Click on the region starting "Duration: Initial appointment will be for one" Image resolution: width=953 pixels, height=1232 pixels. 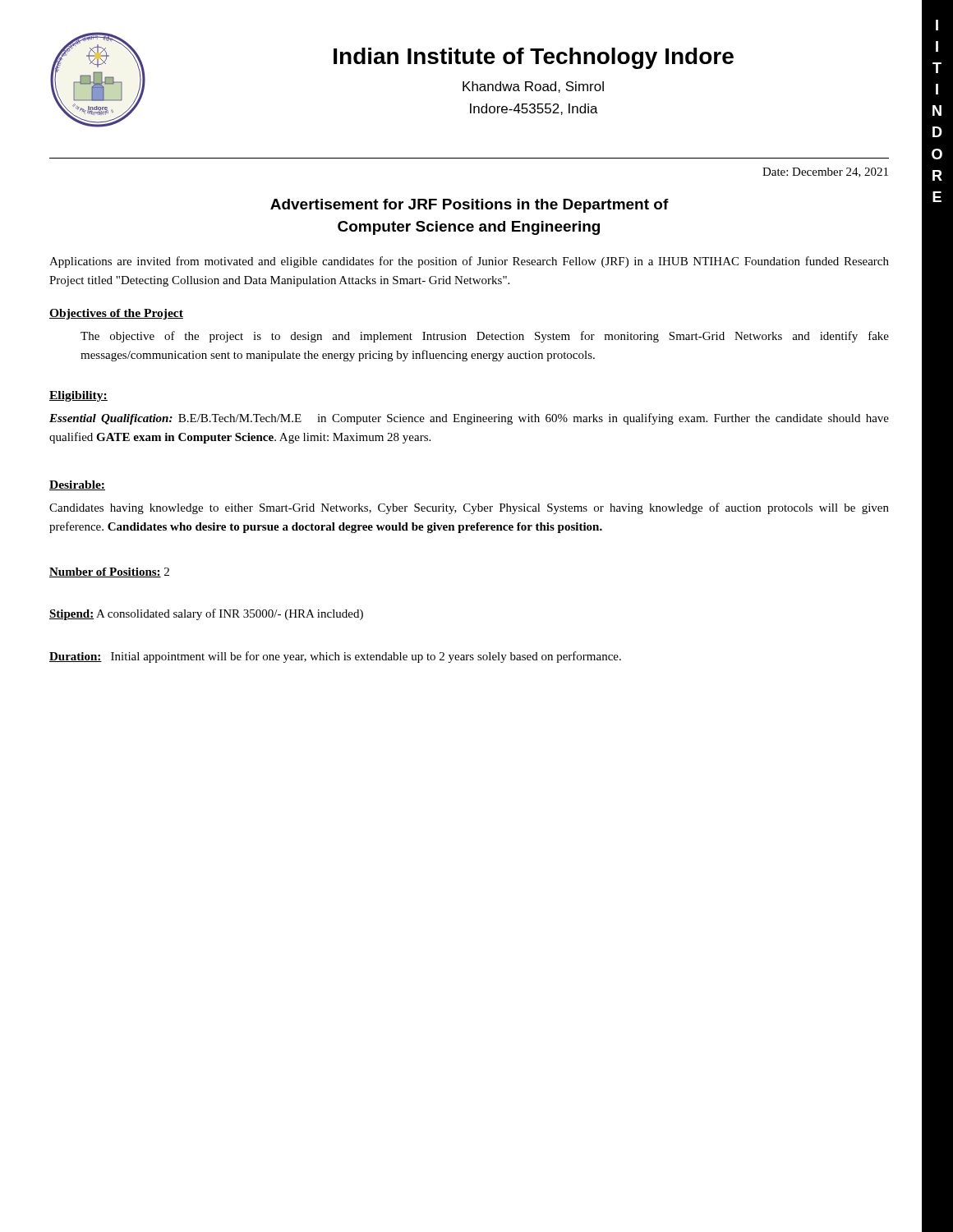[x=335, y=656]
